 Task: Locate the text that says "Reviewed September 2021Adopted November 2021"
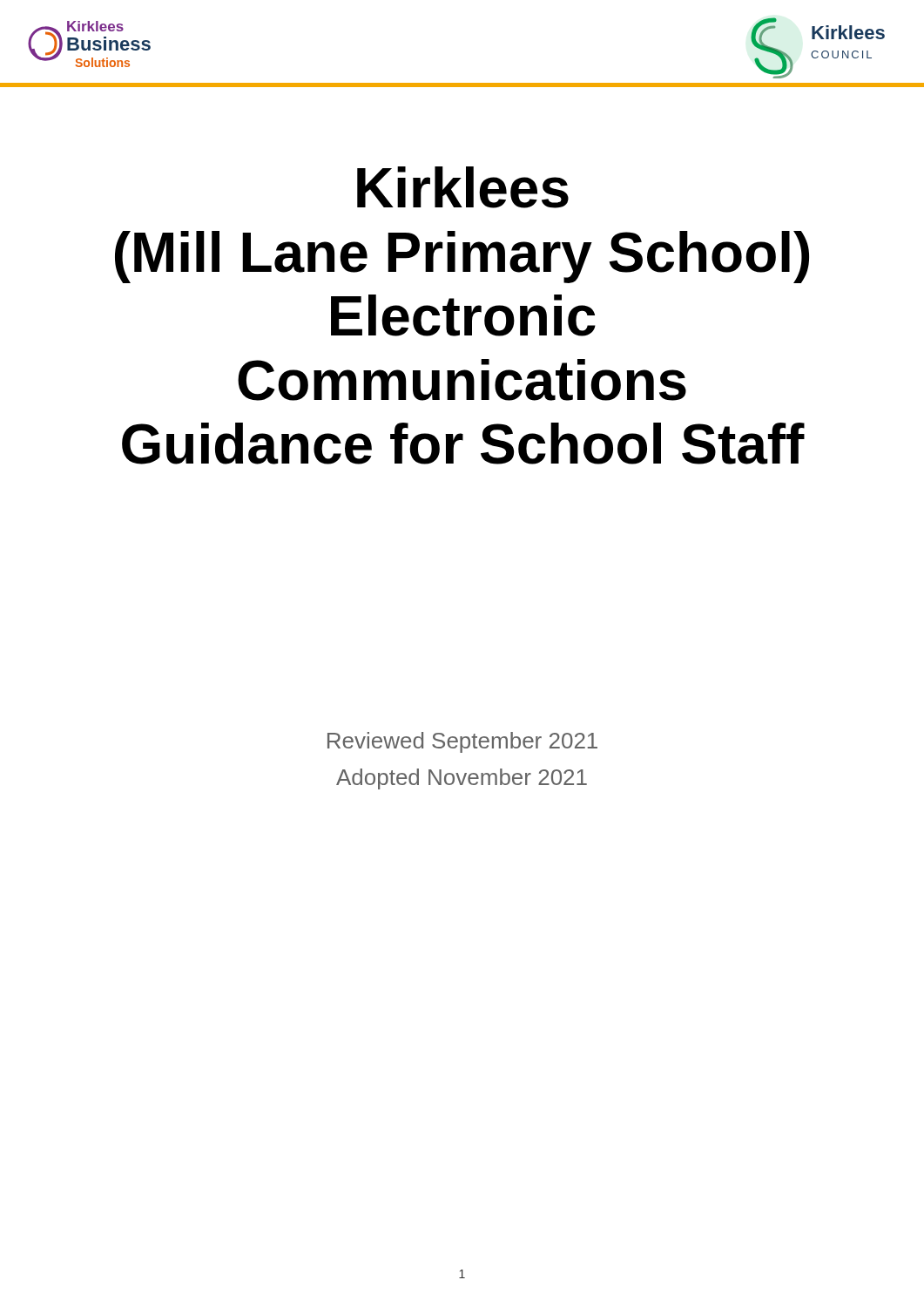point(462,759)
